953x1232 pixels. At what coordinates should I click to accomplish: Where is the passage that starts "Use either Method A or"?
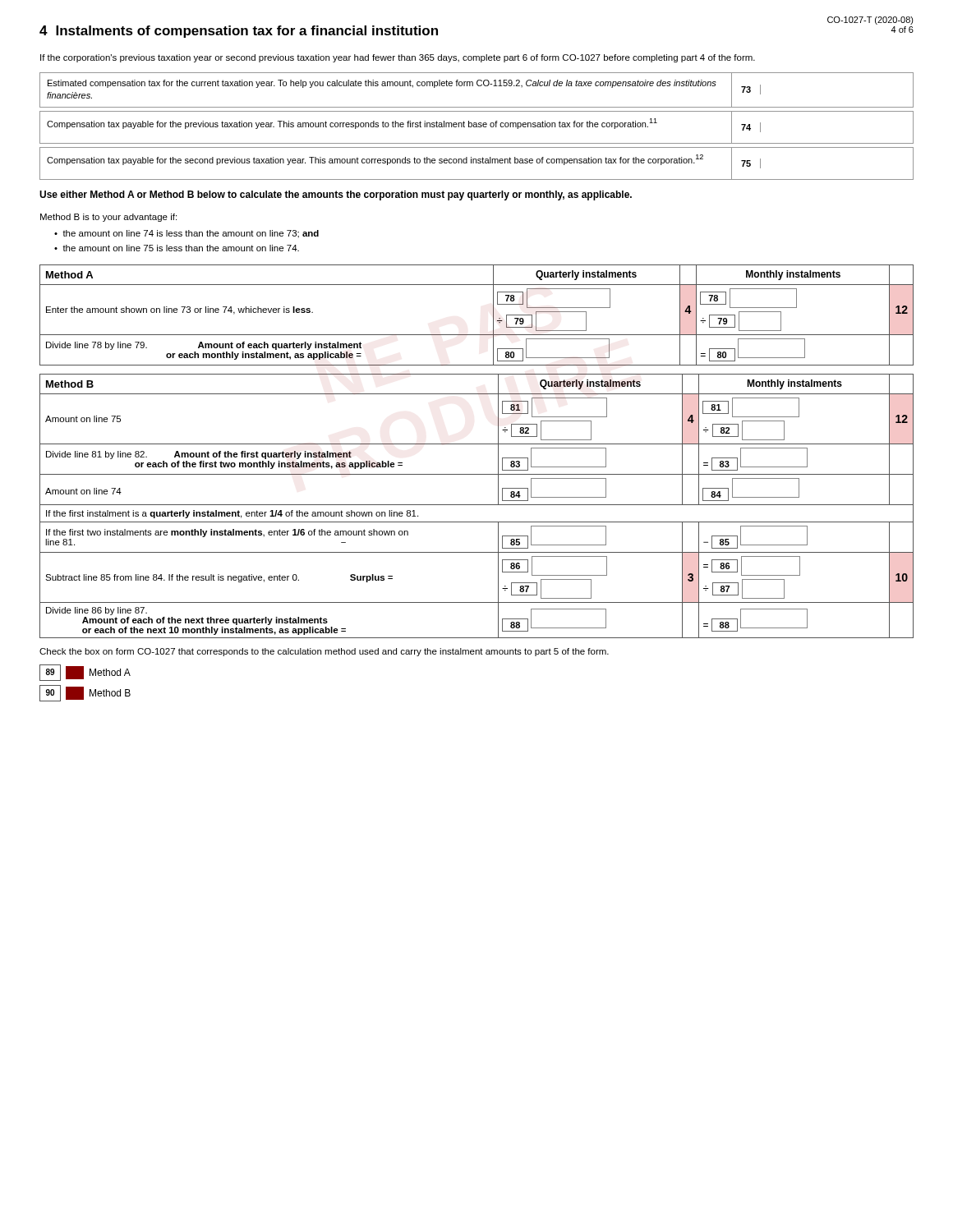[336, 195]
